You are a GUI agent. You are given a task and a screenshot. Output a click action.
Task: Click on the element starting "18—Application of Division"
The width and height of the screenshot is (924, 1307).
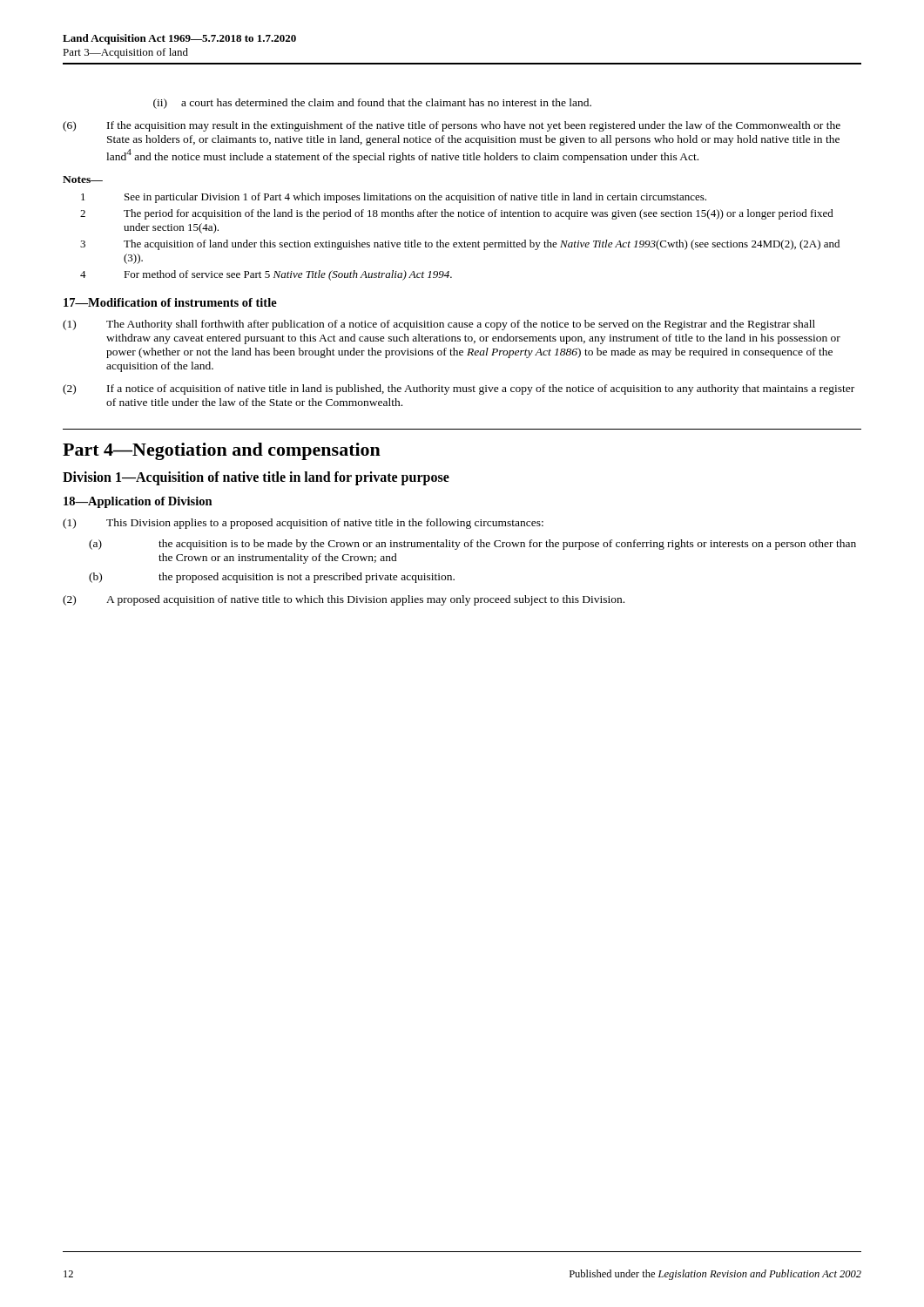click(x=137, y=501)
